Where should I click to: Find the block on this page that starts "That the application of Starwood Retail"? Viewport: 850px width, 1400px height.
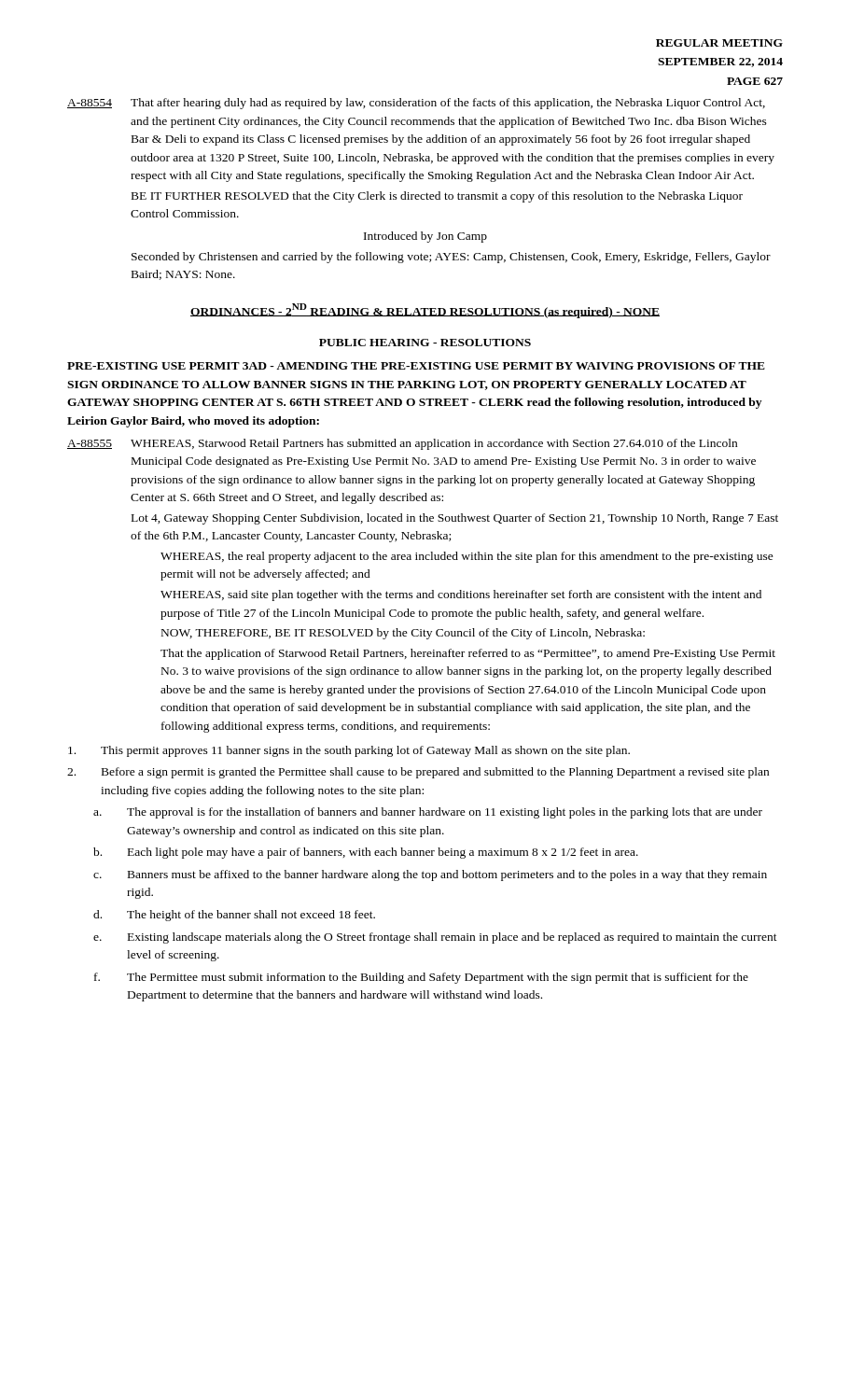pyautogui.click(x=468, y=689)
